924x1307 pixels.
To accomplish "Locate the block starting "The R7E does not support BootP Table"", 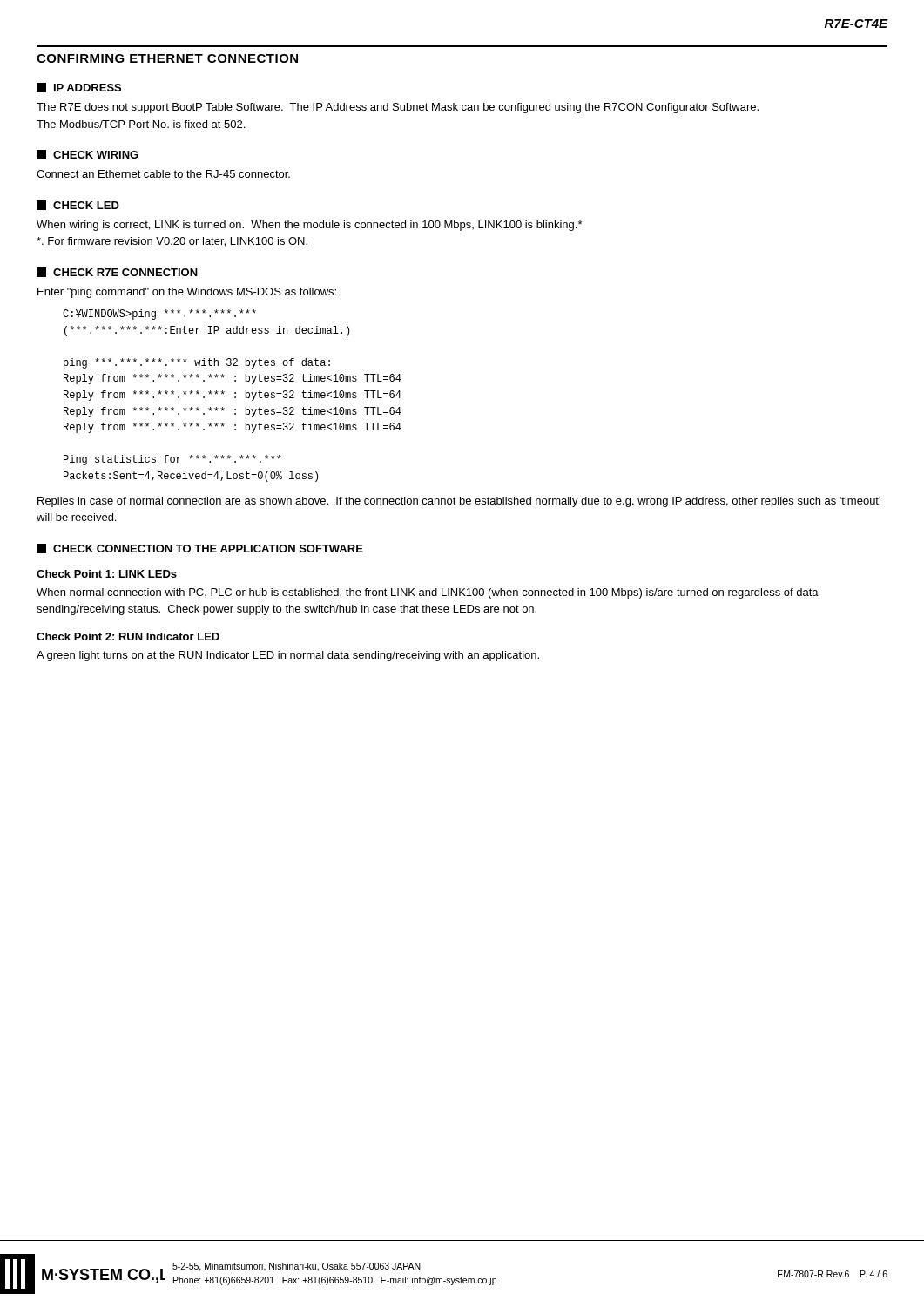I will (398, 115).
